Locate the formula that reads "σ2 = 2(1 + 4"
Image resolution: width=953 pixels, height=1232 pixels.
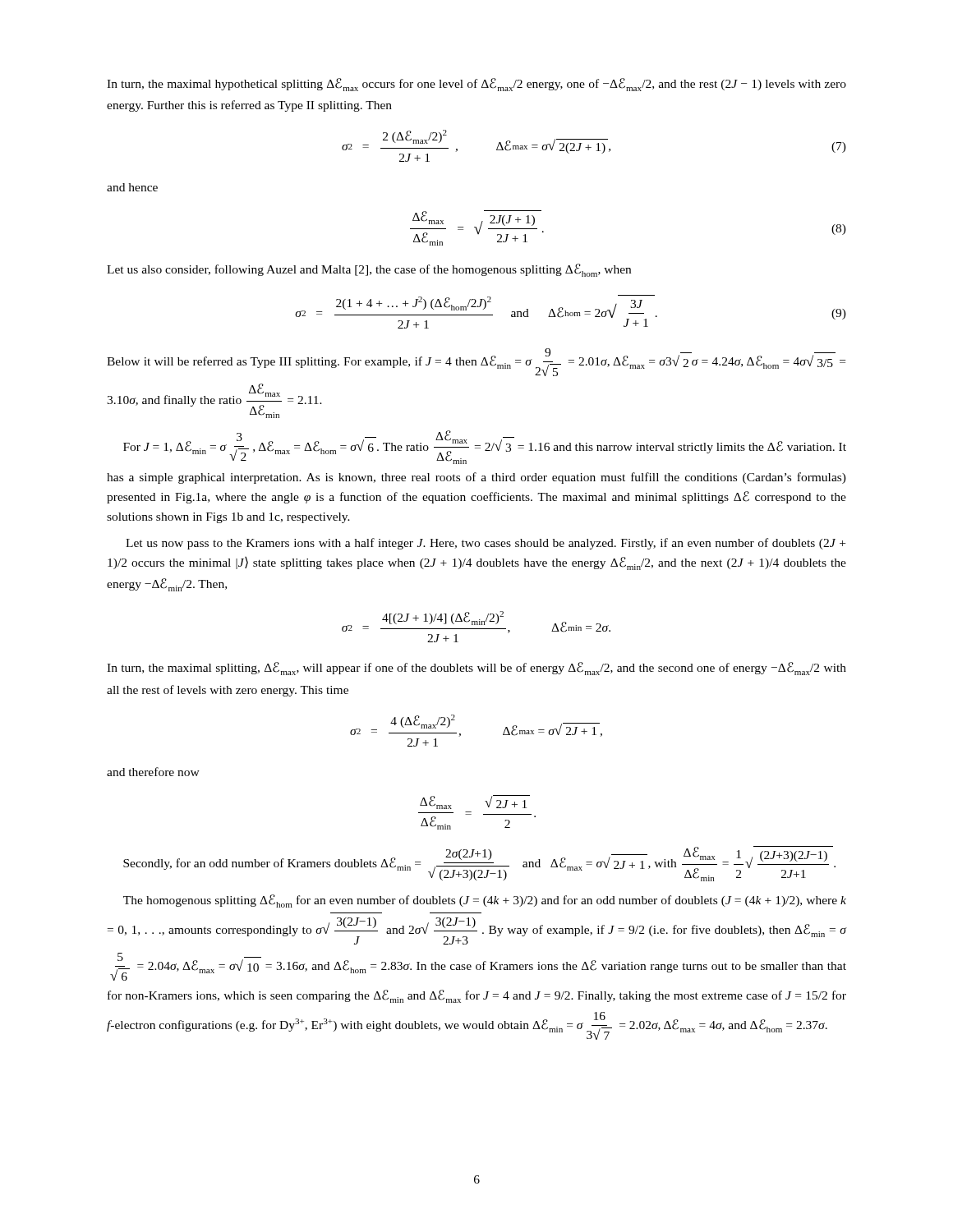[571, 313]
